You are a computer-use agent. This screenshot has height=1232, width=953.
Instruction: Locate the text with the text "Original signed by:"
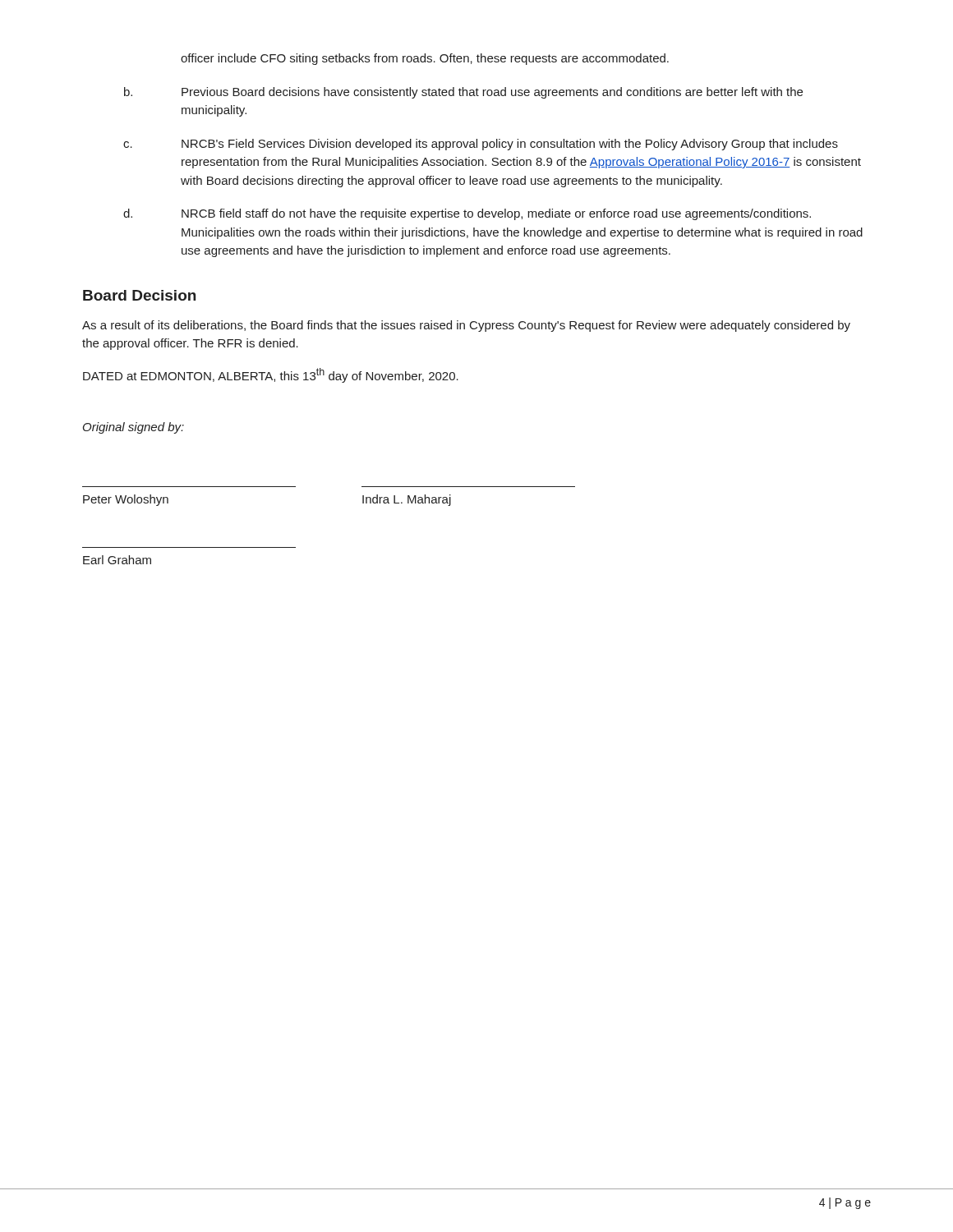pos(133,427)
